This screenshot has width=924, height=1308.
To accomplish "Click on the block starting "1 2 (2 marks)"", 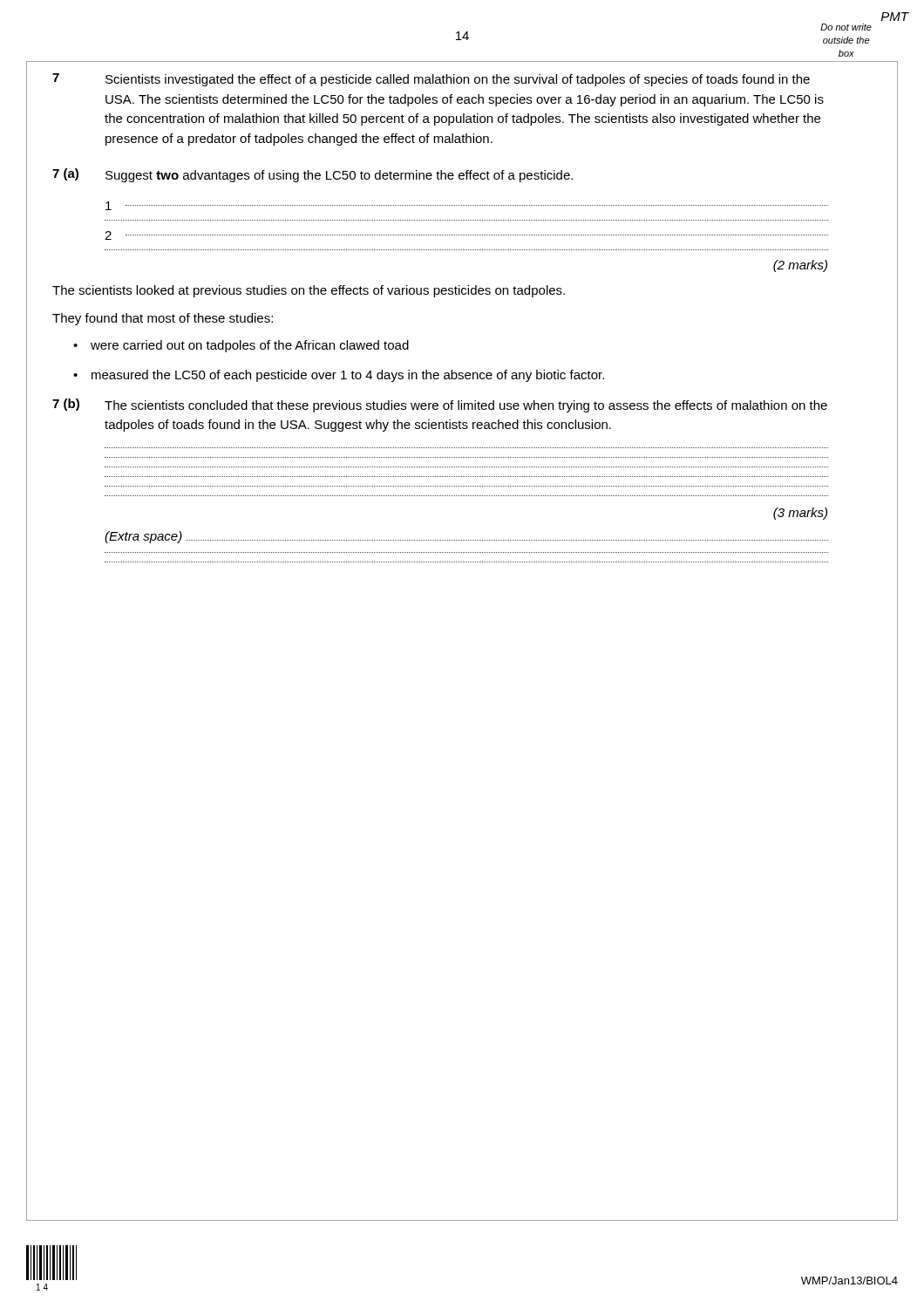I will 466,235.
